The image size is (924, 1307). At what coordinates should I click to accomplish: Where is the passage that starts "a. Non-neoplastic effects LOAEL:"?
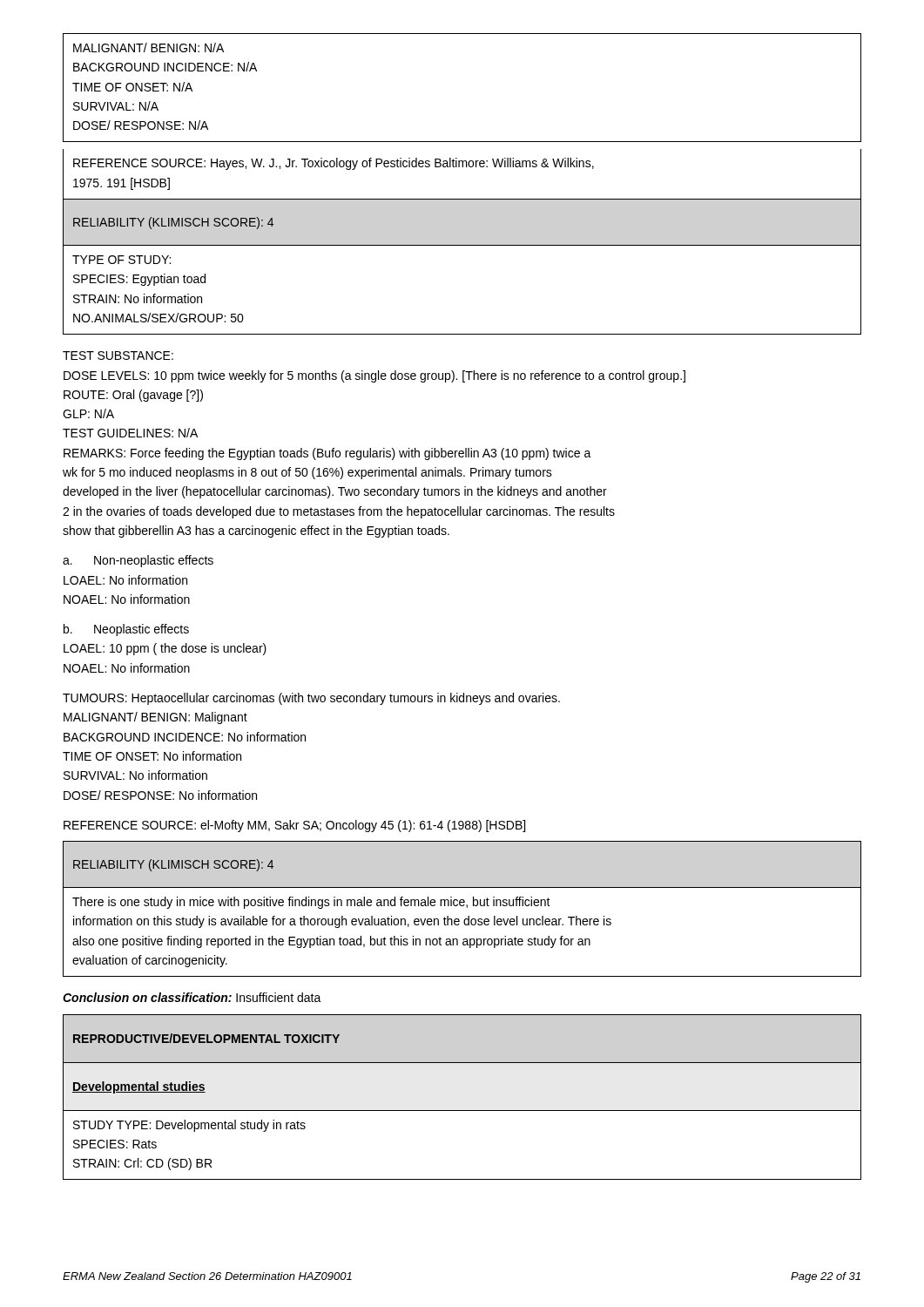[x=138, y=561]
